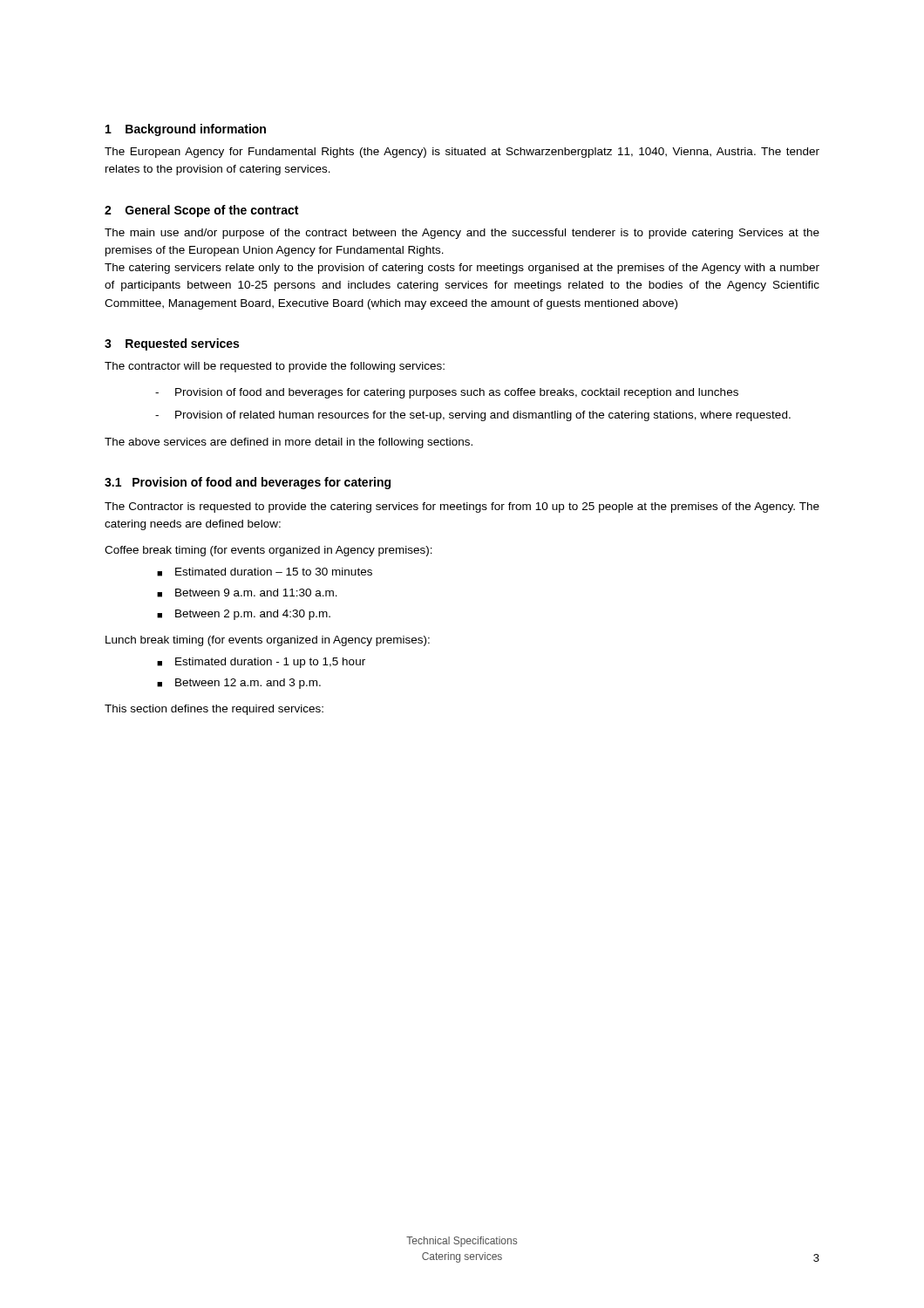The image size is (924, 1308).
Task: Select the element starting "Lunch break timing (for events organized in Agency"
Action: point(267,640)
